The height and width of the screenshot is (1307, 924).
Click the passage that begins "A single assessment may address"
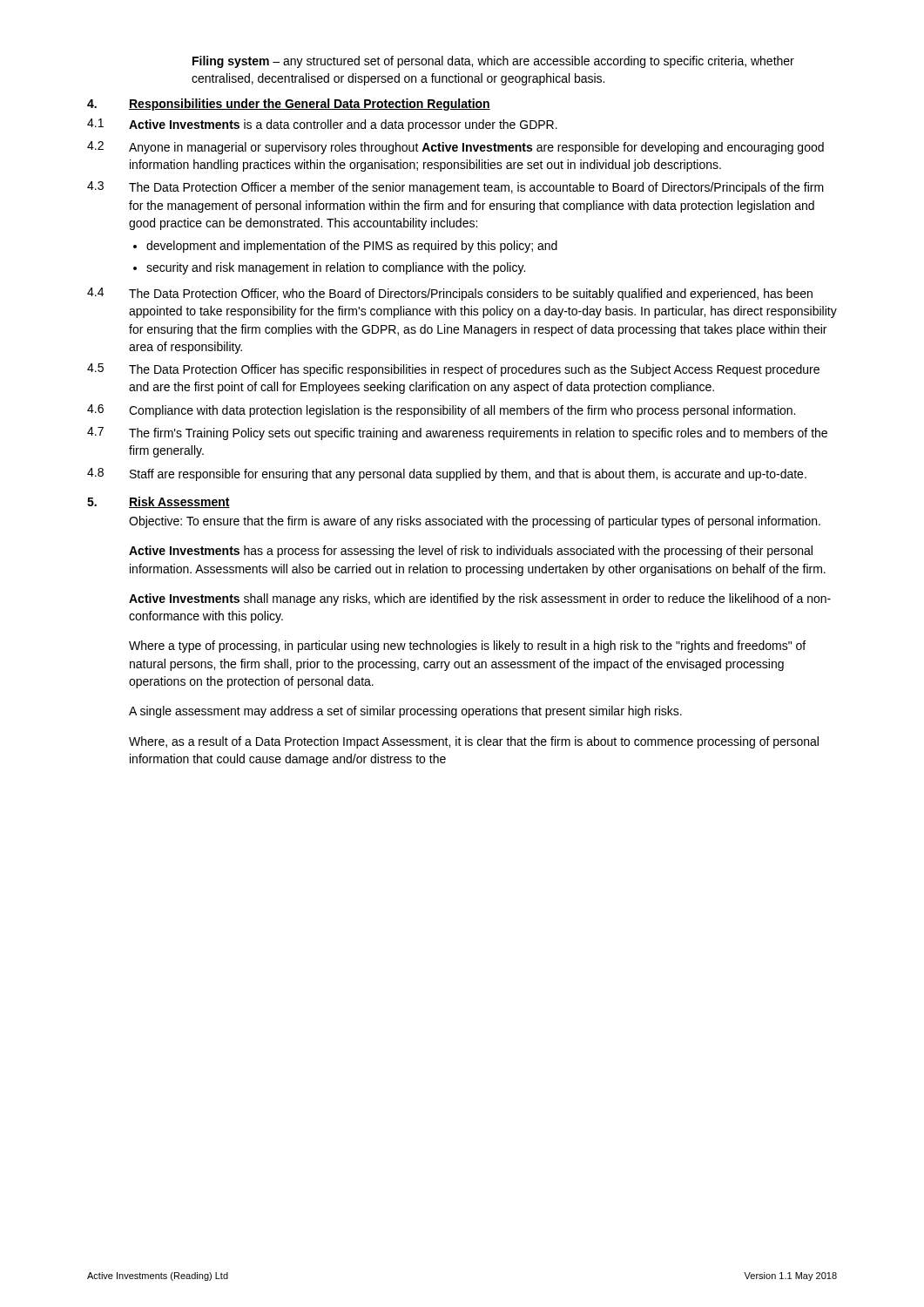[x=406, y=711]
